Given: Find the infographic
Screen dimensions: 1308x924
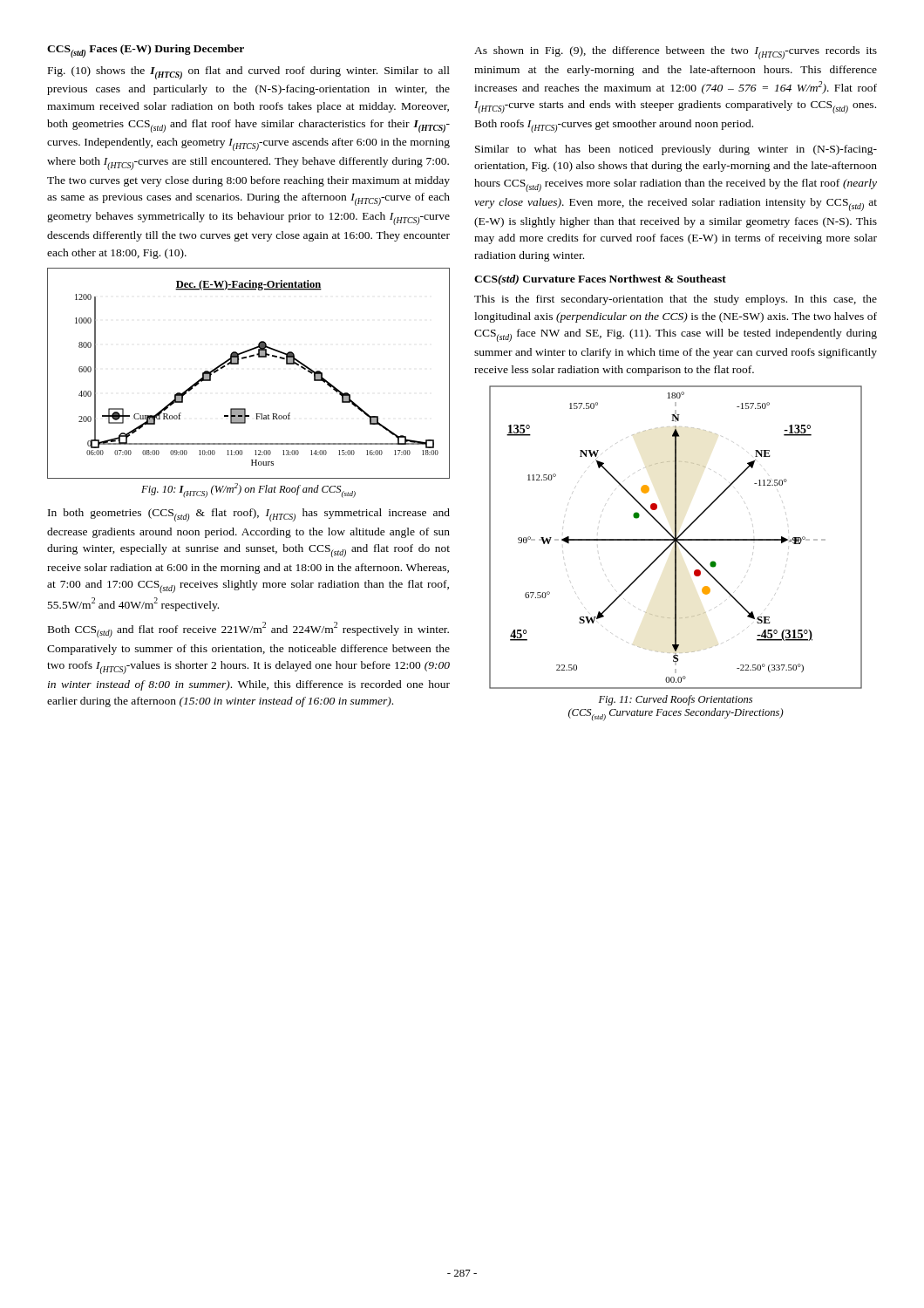Looking at the screenshot, I should 676,537.
